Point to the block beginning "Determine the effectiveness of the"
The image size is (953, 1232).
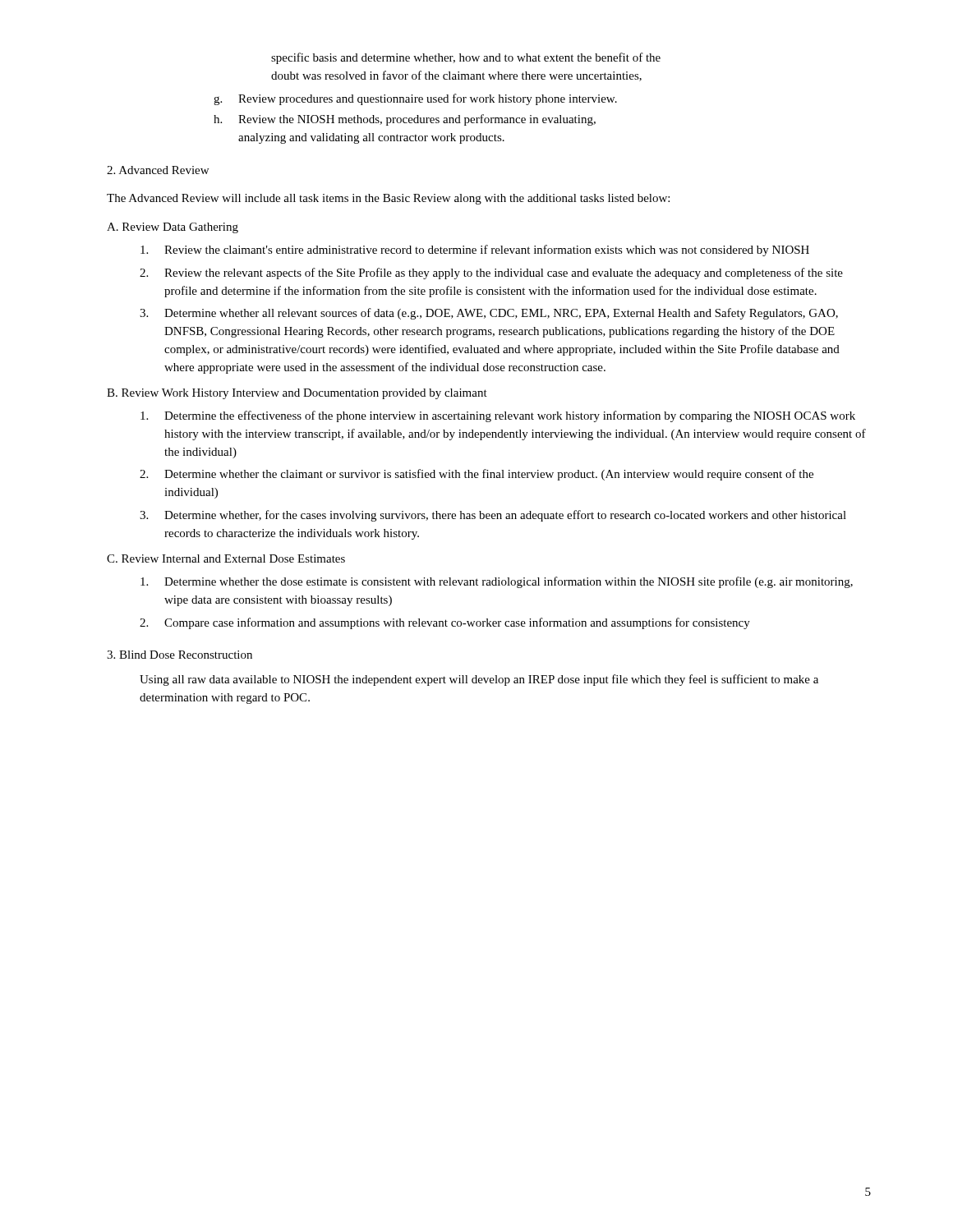[505, 434]
